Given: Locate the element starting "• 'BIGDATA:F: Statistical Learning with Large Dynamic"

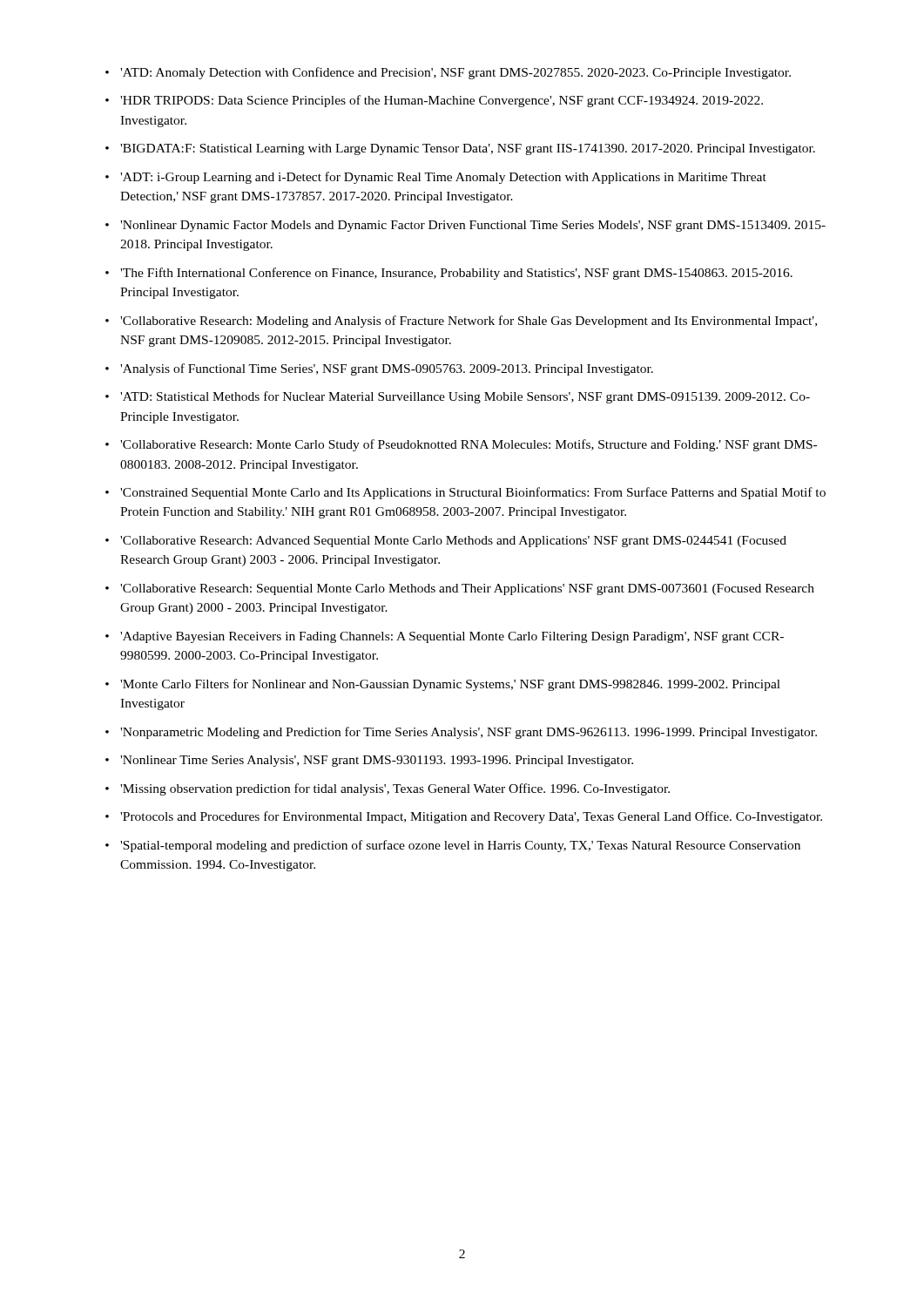Looking at the screenshot, I should click(462, 149).
